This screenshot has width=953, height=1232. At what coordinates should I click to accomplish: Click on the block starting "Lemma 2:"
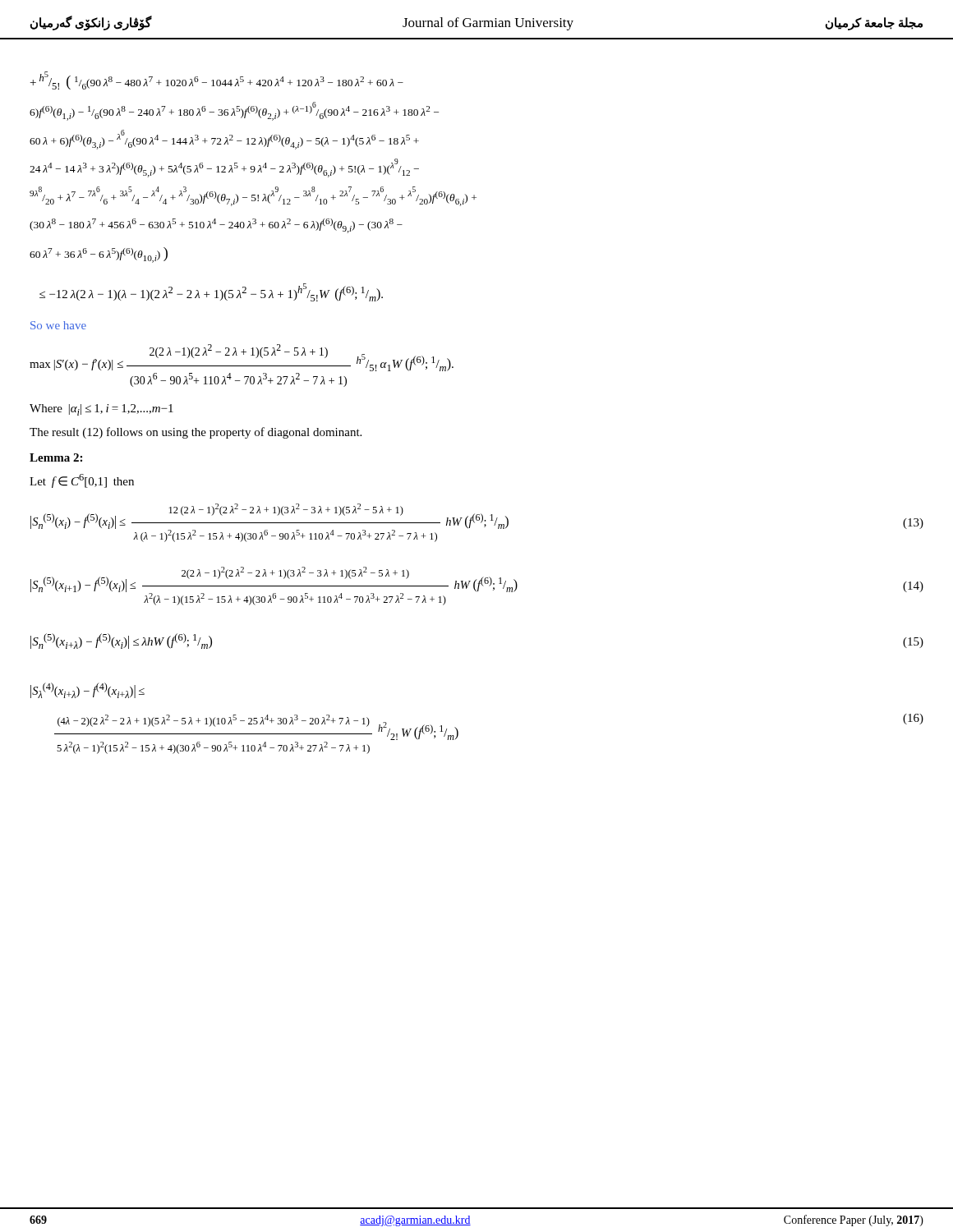[56, 458]
